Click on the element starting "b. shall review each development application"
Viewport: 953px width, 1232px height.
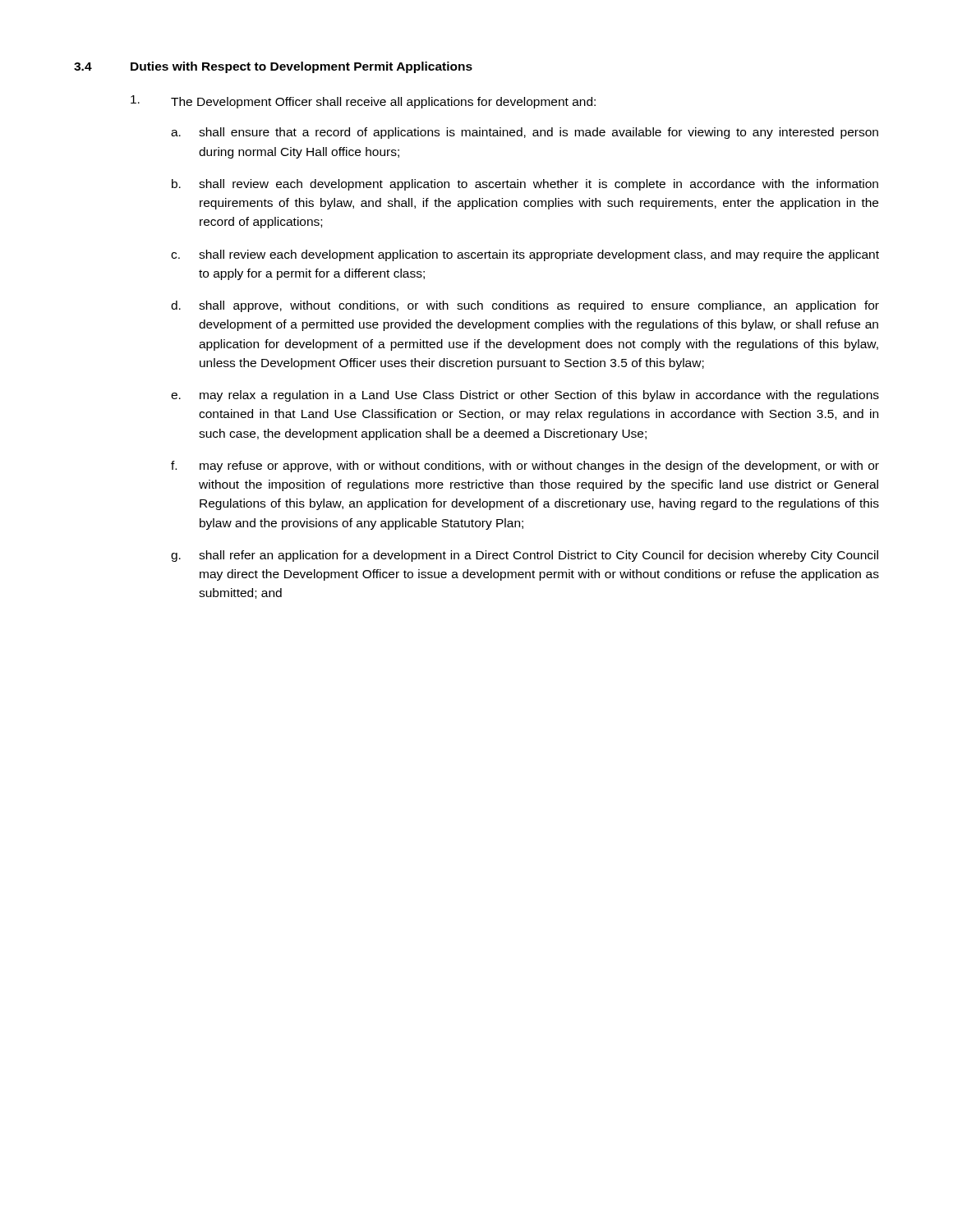(525, 203)
